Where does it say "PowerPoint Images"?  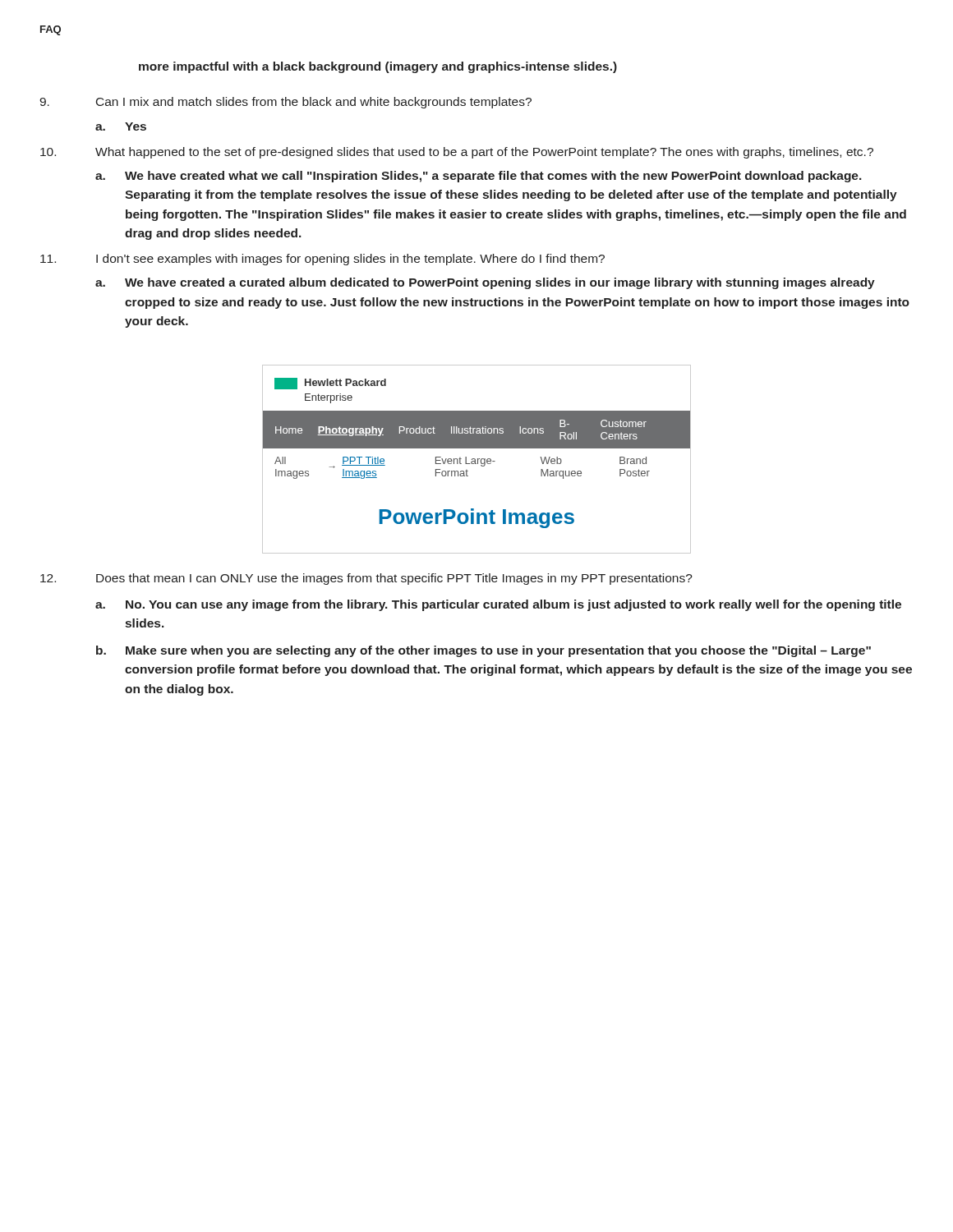point(476,517)
